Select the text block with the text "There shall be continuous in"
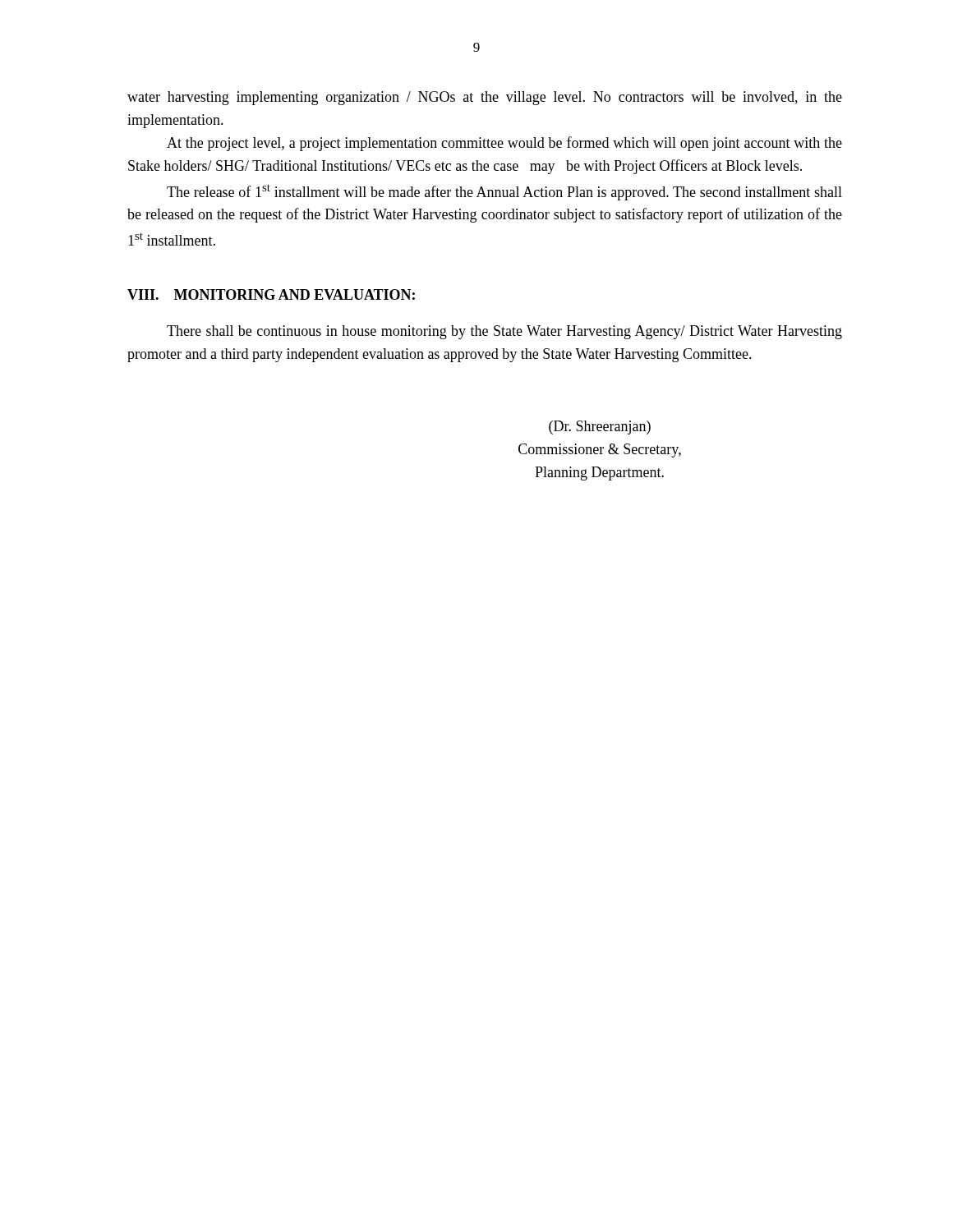Image resolution: width=953 pixels, height=1232 pixels. (x=485, y=343)
